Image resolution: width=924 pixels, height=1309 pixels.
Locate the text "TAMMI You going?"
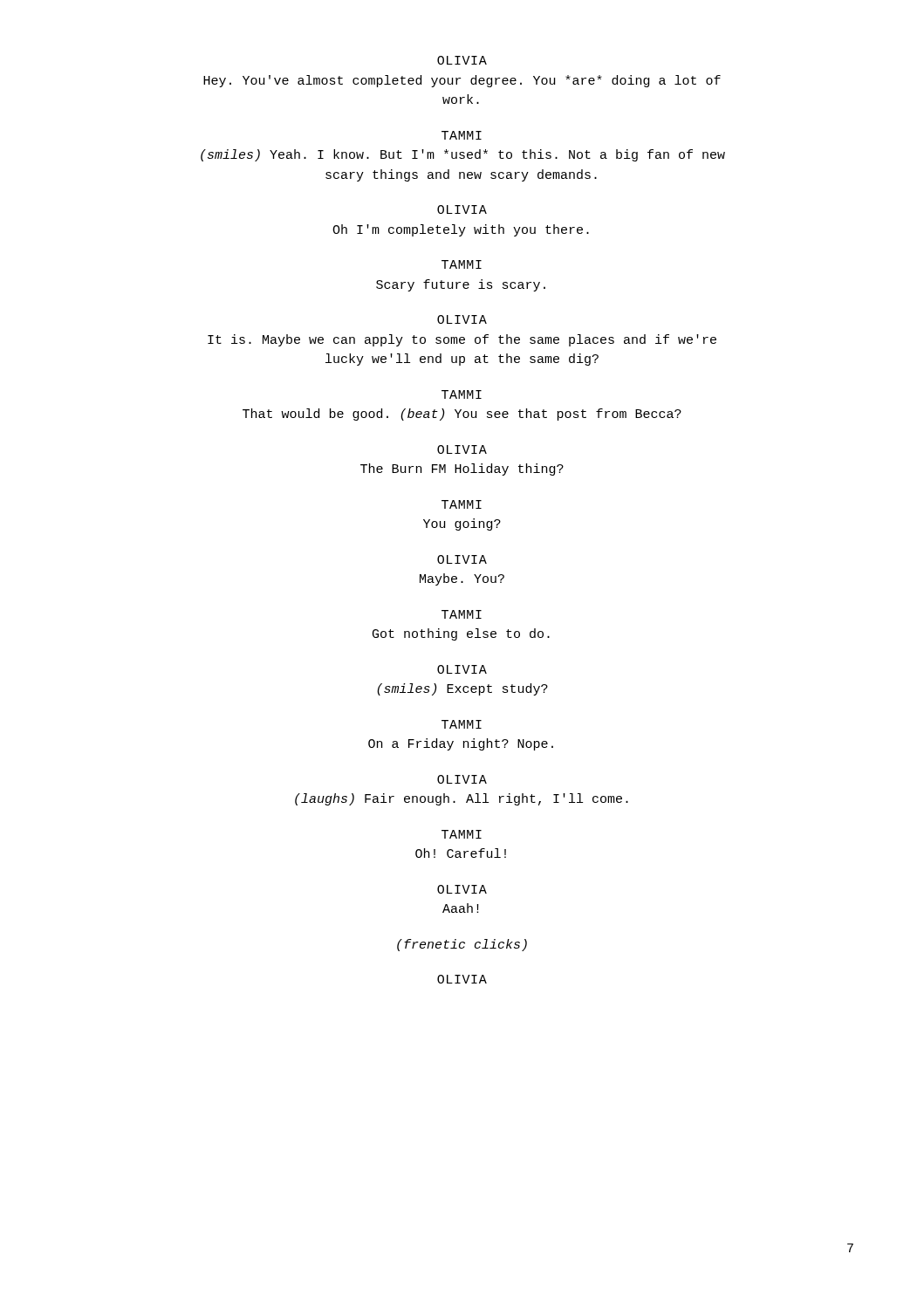[462, 516]
